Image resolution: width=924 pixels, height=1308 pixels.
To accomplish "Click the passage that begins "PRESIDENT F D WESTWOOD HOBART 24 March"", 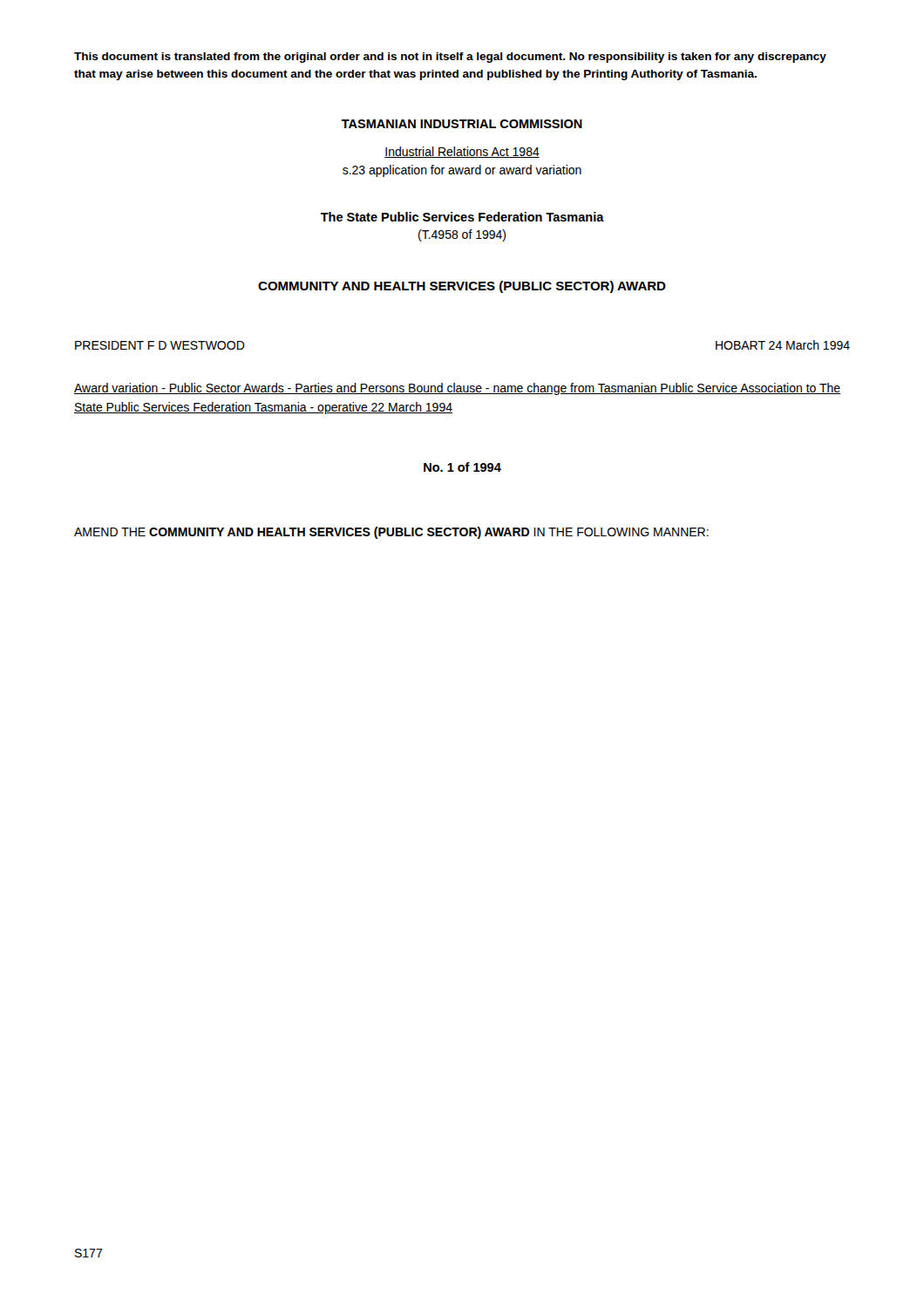I will point(164,343).
